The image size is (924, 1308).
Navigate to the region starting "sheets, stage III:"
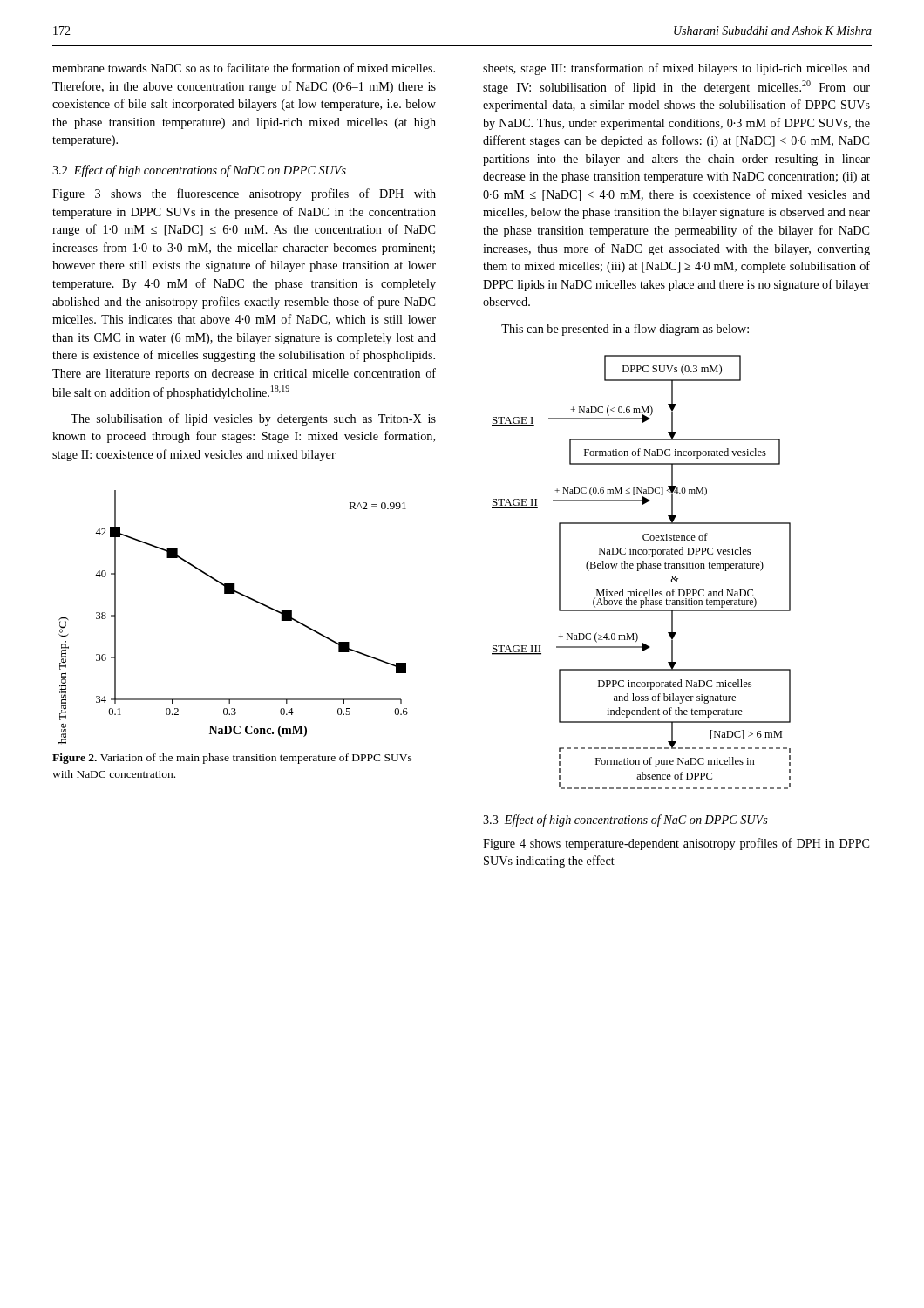(676, 185)
